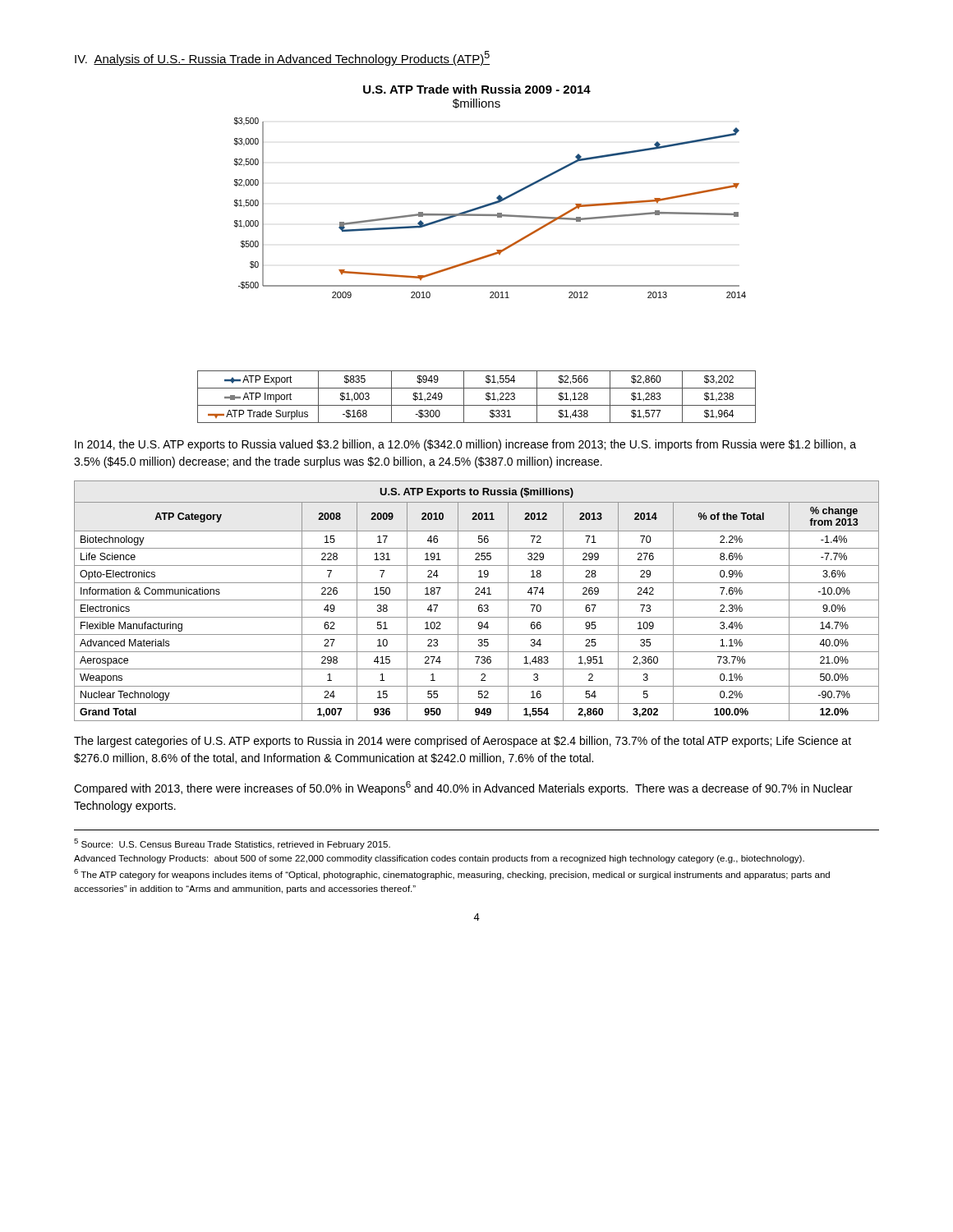Find the text block starting "Compared with 2013, there were increases of"
953x1232 pixels.
tap(463, 795)
